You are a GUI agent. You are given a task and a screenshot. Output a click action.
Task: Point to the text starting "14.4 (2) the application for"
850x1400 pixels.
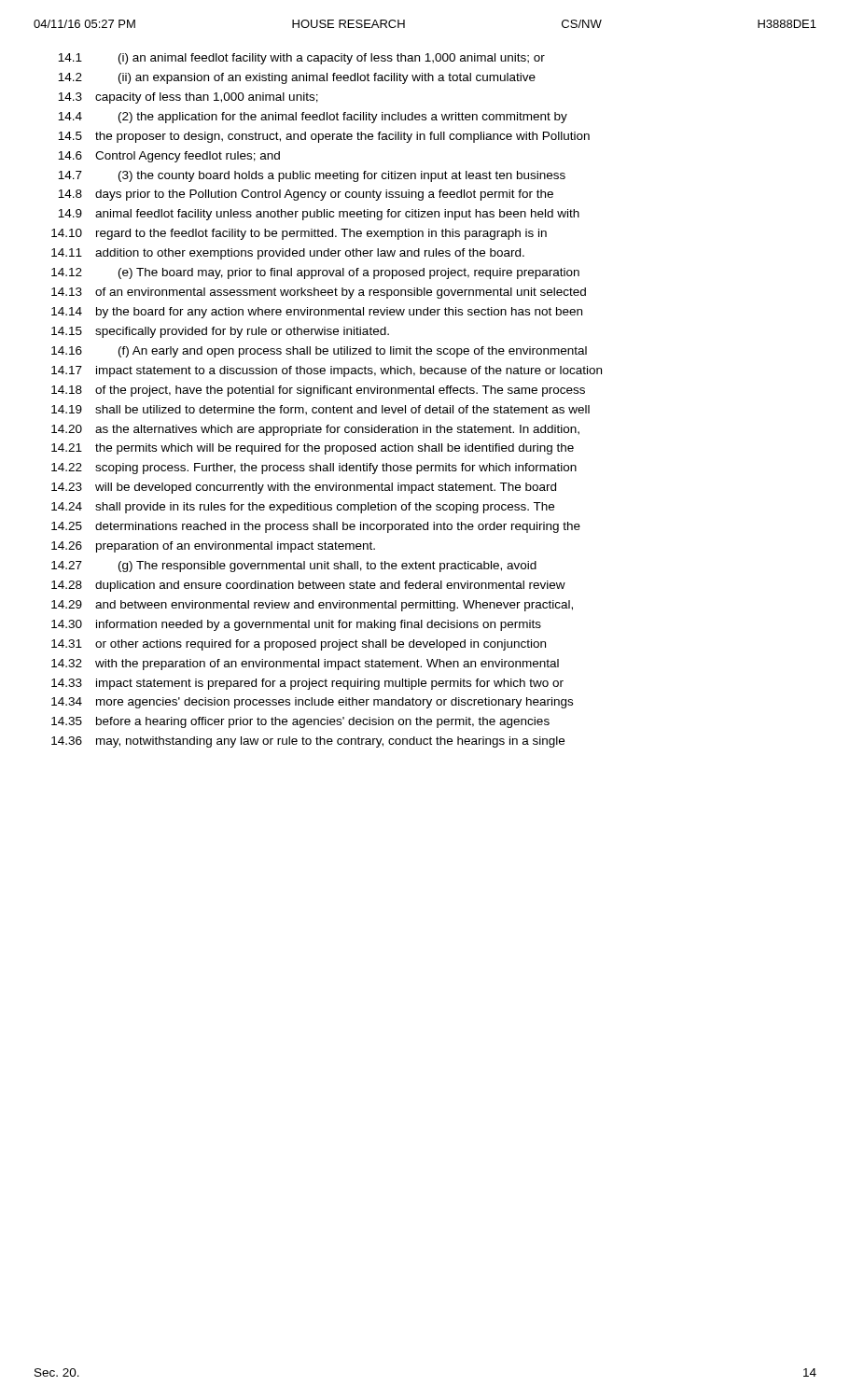[x=425, y=117]
